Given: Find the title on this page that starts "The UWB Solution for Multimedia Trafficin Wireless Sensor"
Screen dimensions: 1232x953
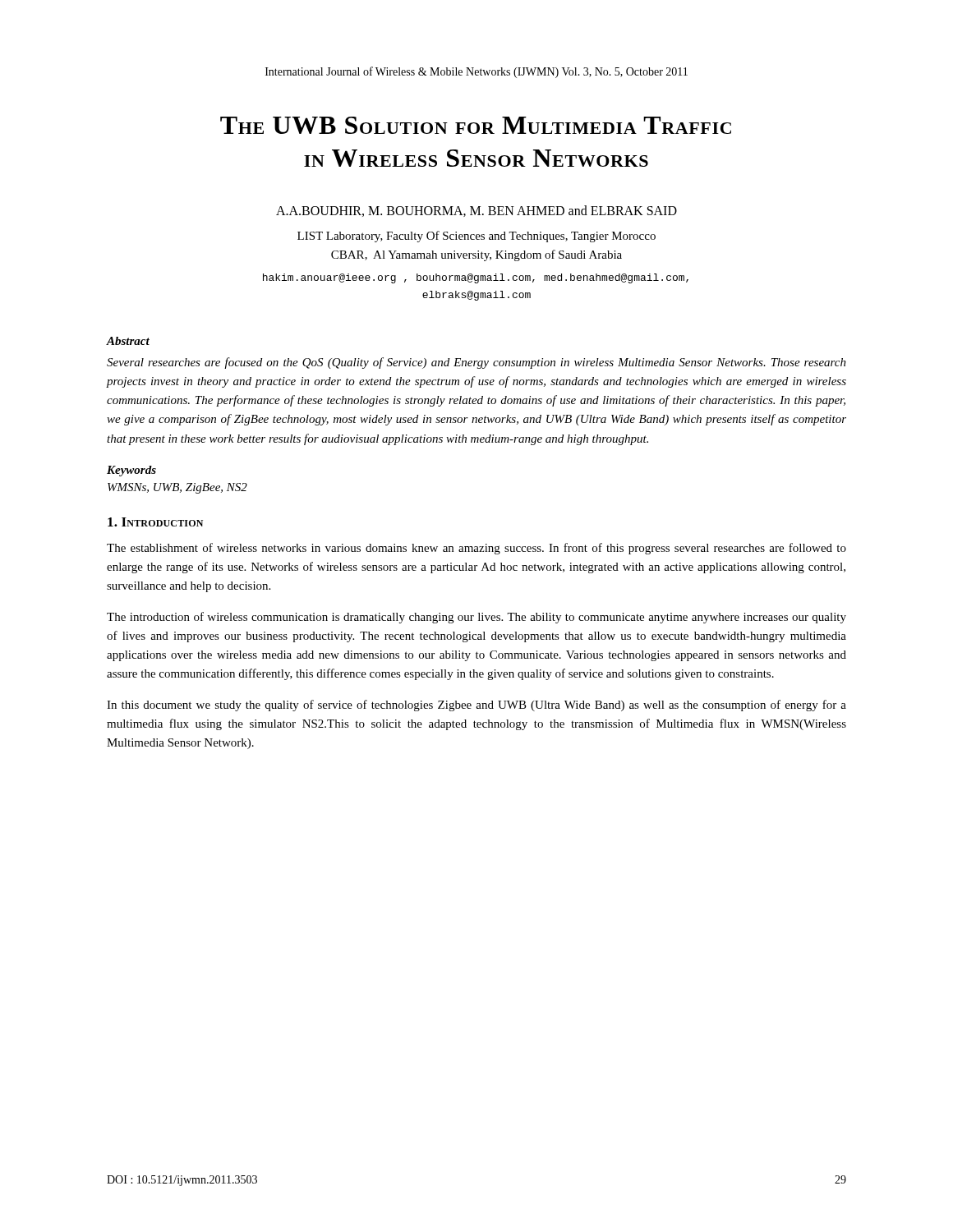Looking at the screenshot, I should pyautogui.click(x=476, y=141).
